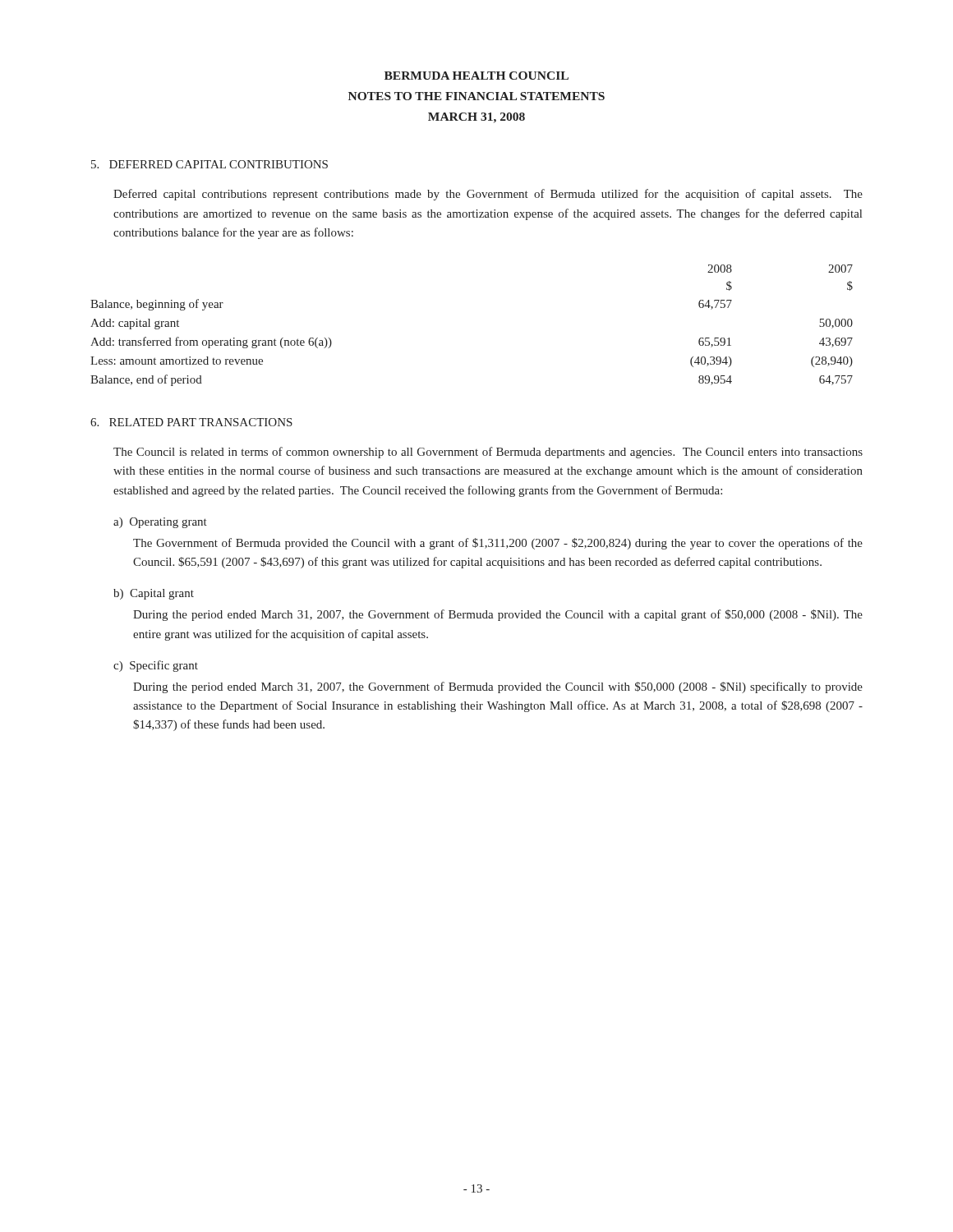Screen dimensions: 1232x953
Task: Select the section header with the text "6. RELATED PART TRANSACTIONS"
Action: click(192, 422)
